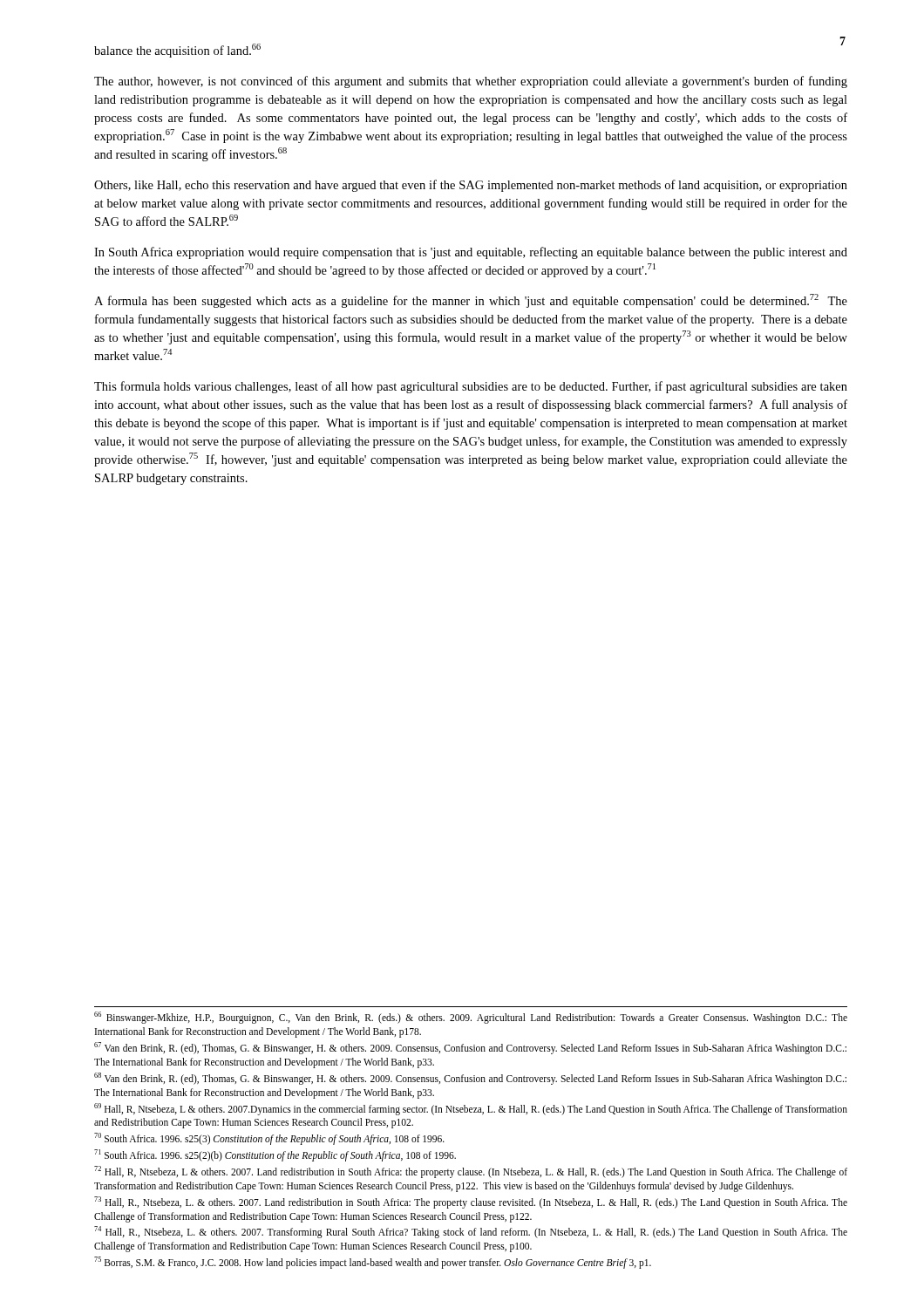This screenshot has width=924, height=1308.
Task: Select the footnote containing "66 Binswanger-Mkhize, H.P., Bourguignon, C., Van"
Action: tap(471, 1024)
